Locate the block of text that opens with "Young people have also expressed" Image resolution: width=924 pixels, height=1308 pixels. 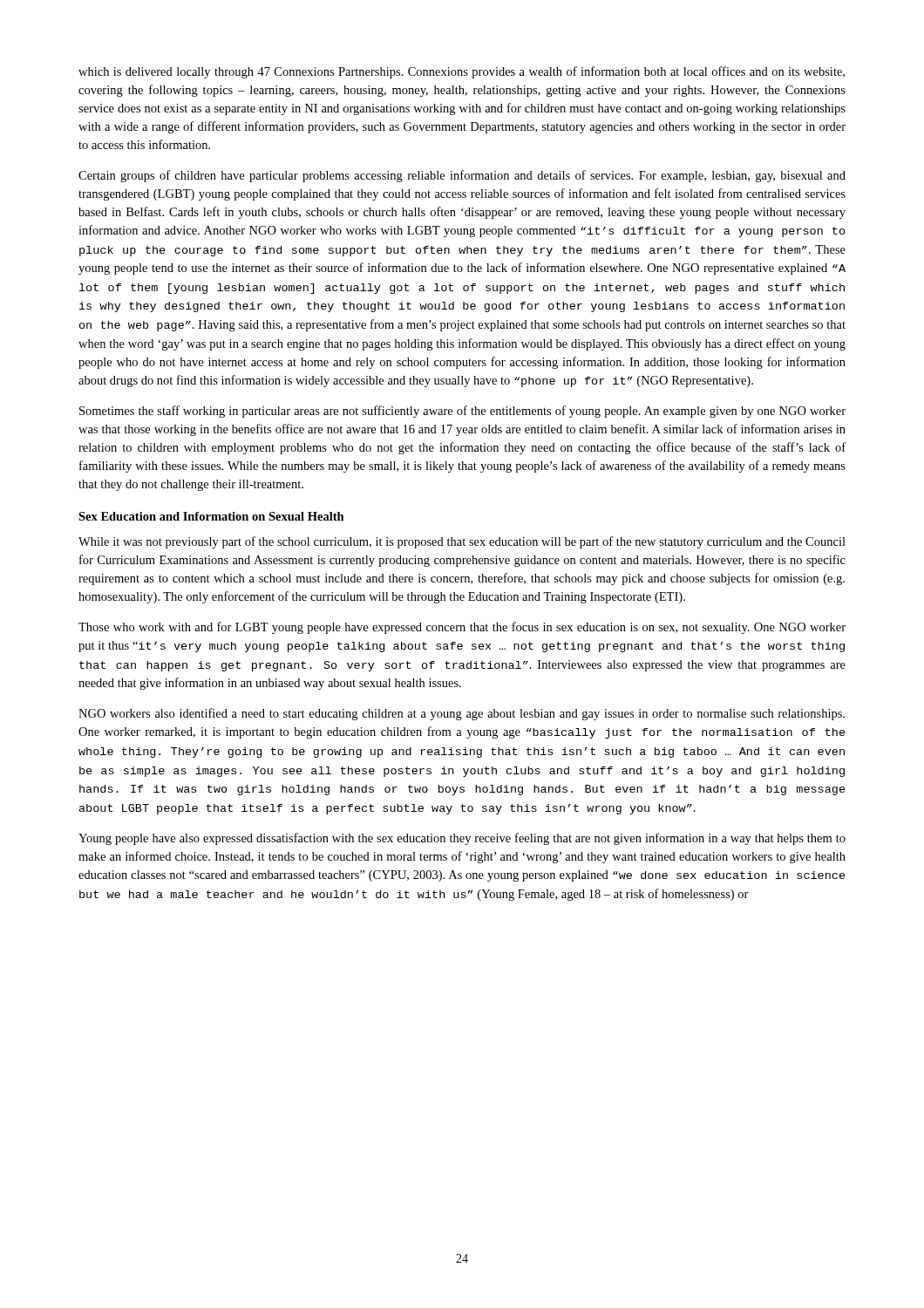pos(462,867)
